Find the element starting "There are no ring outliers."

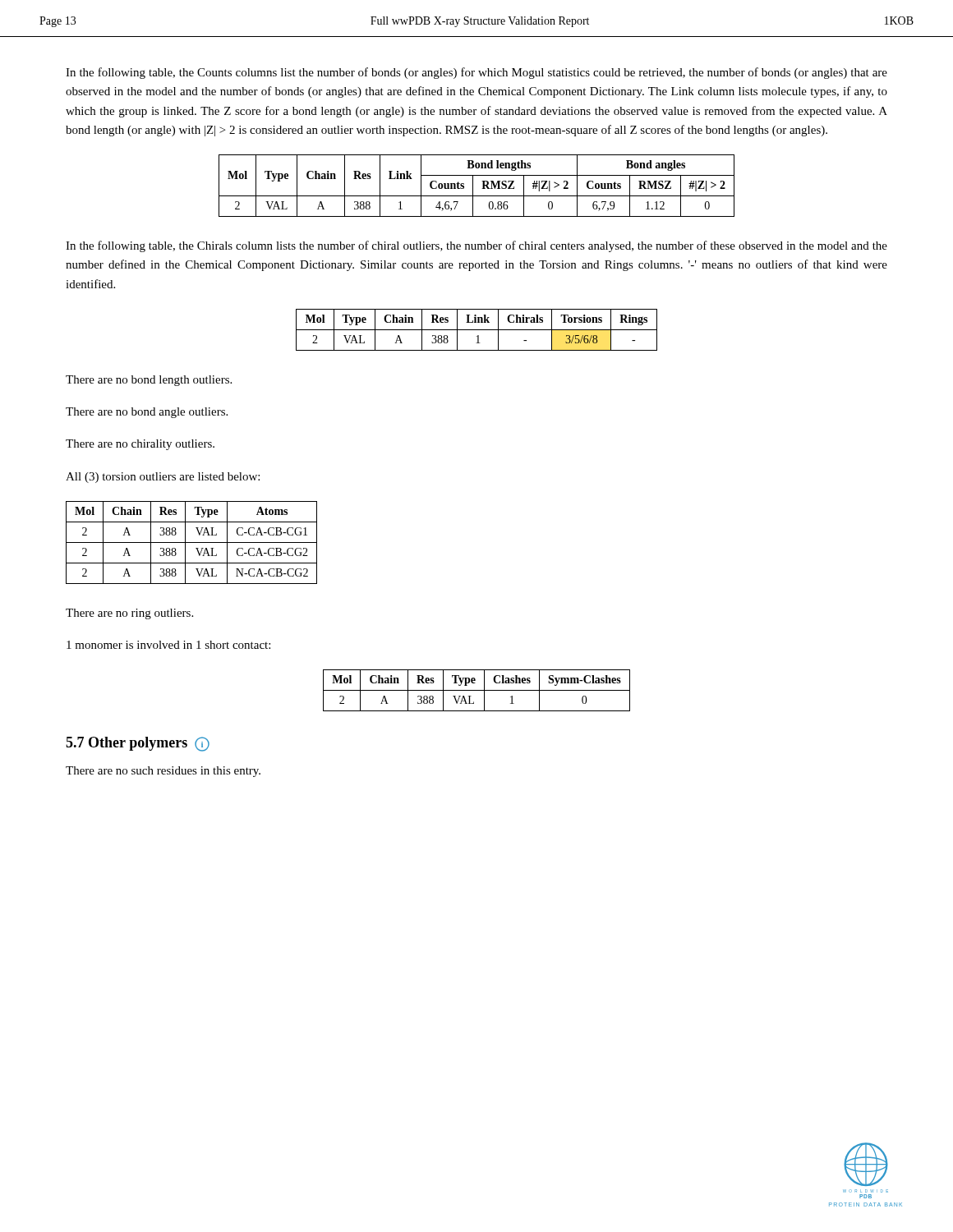pos(129,614)
